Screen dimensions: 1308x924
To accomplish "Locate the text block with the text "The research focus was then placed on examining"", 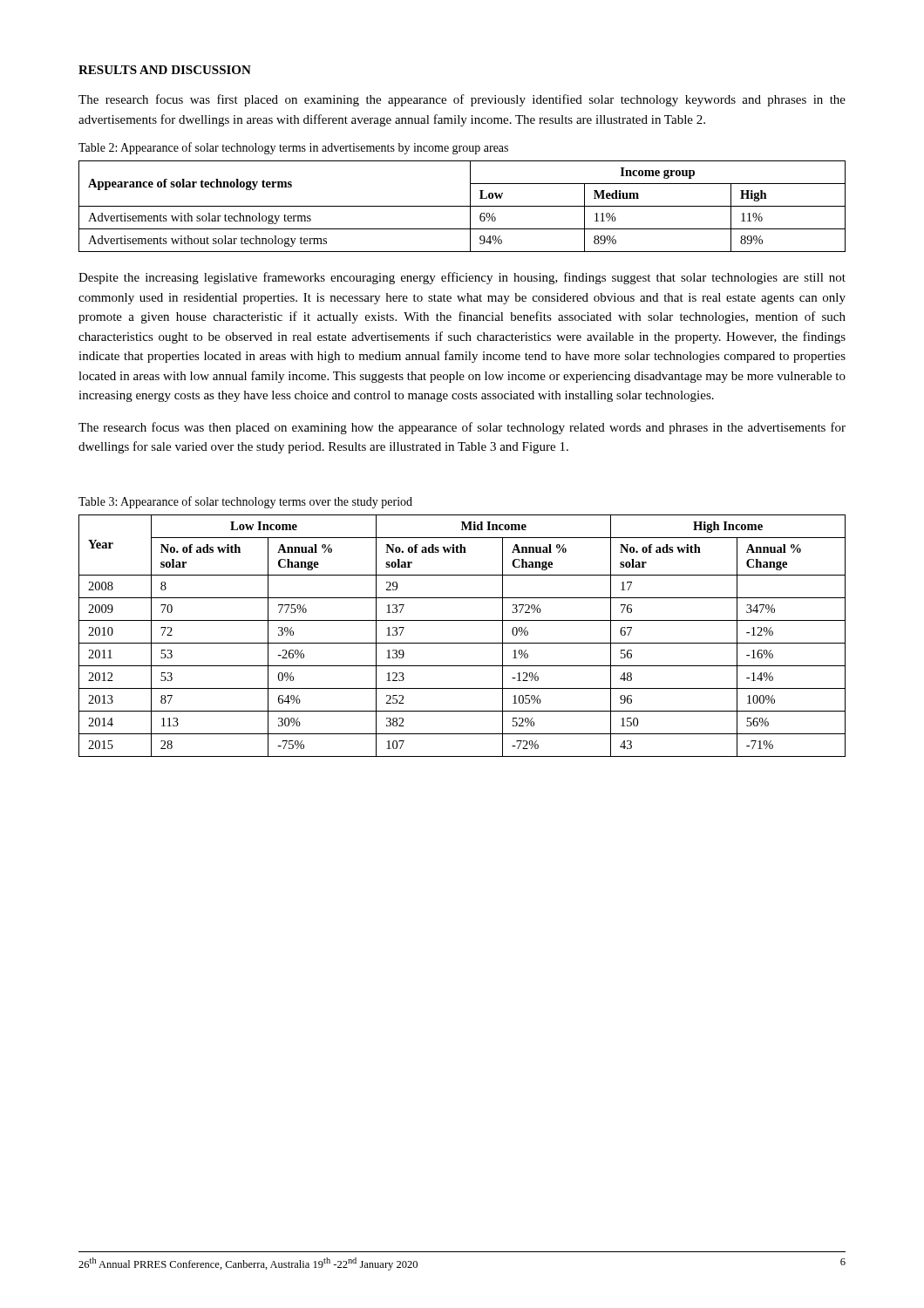I will click(x=462, y=437).
